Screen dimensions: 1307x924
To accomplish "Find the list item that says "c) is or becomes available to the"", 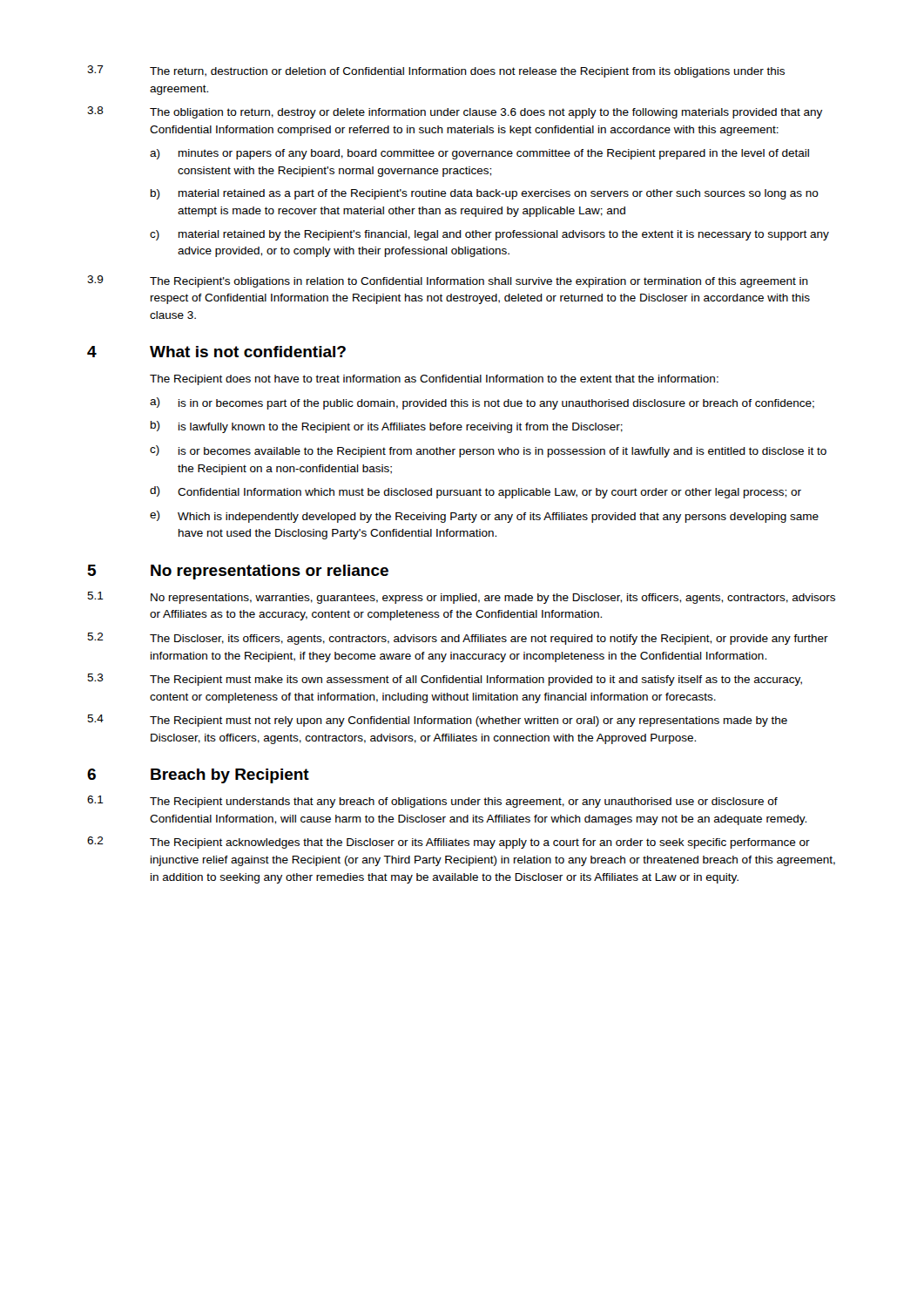I will 493,460.
